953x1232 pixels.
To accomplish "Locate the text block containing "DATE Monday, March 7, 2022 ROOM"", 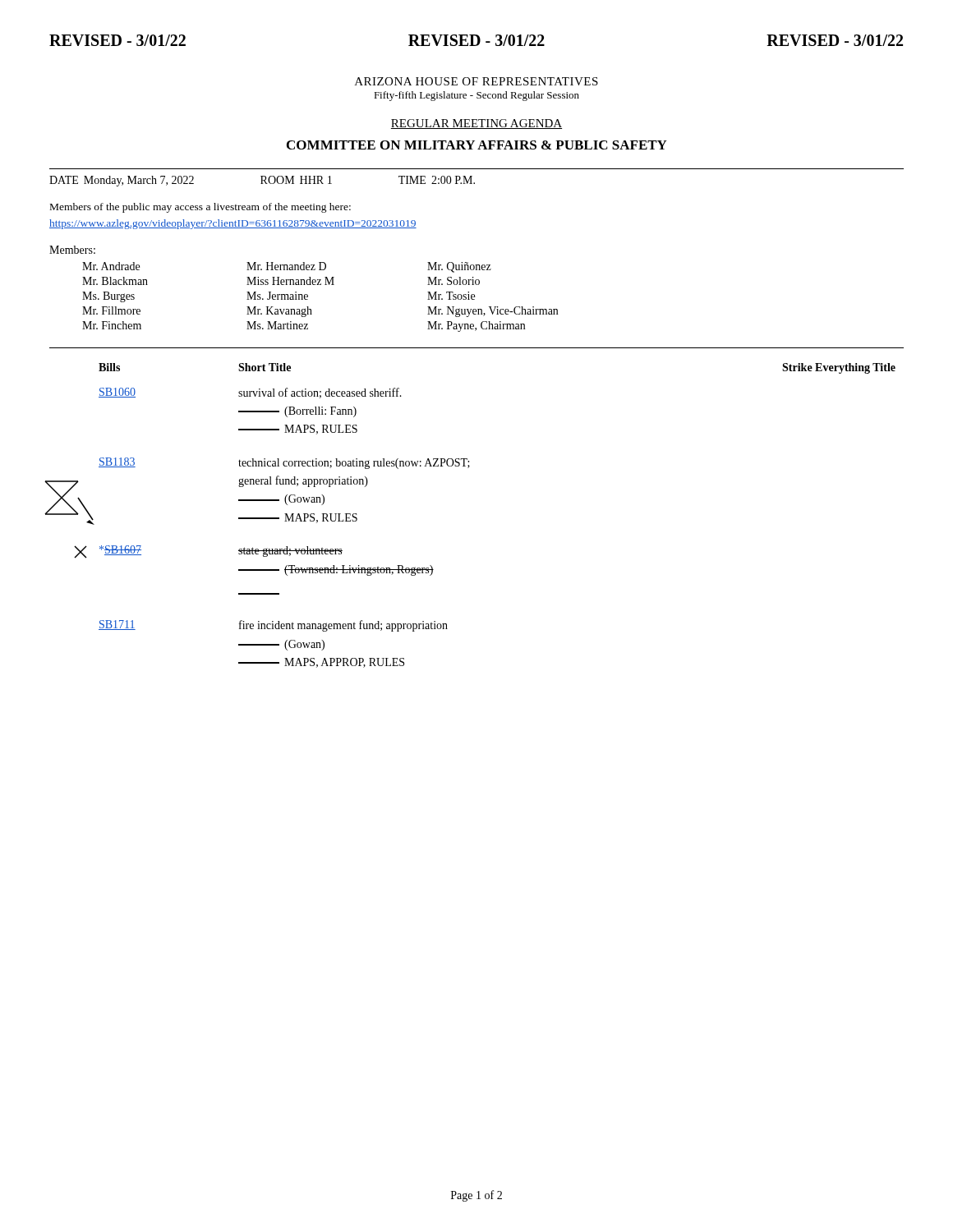I will [x=262, y=181].
